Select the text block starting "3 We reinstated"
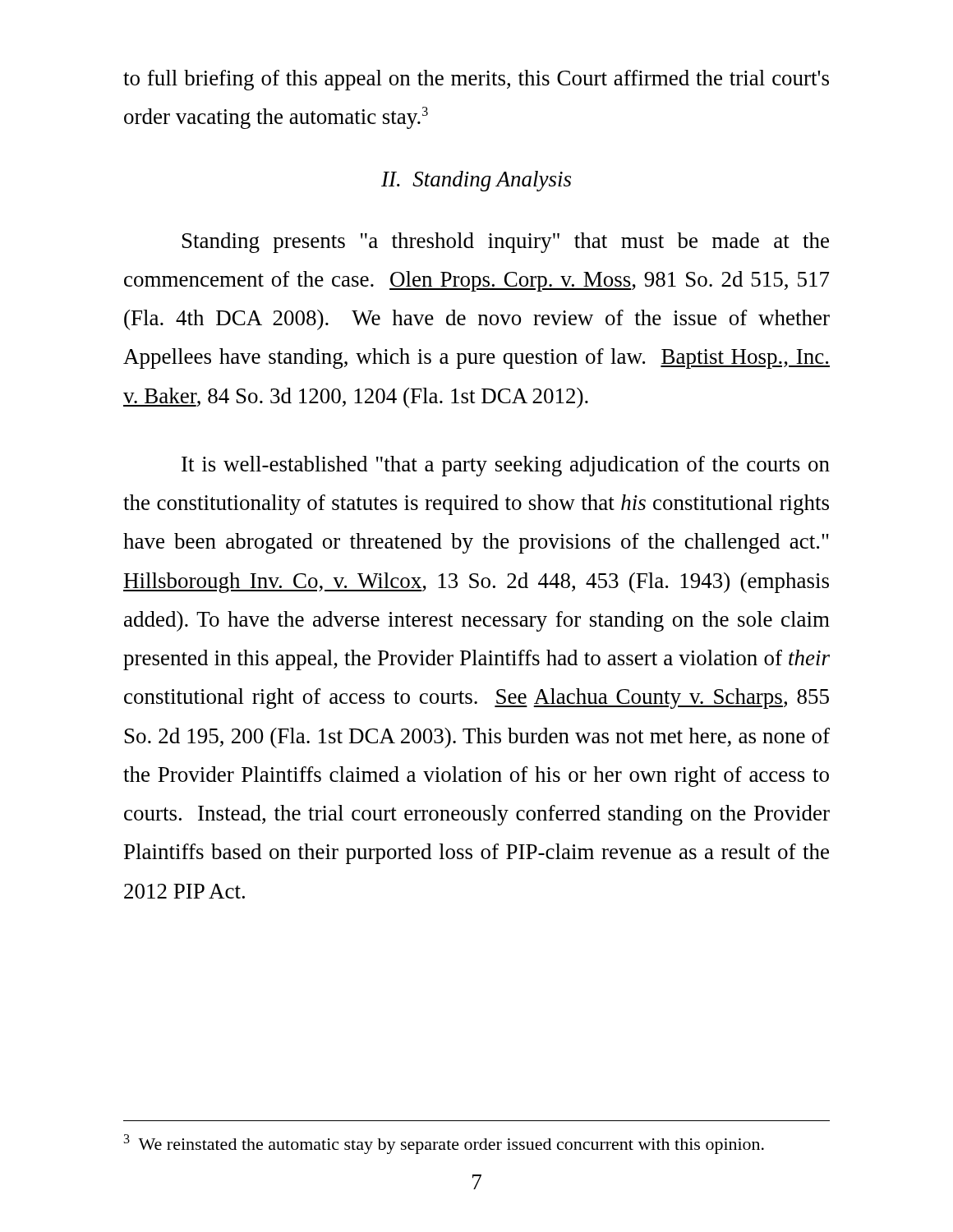 coord(476,1144)
